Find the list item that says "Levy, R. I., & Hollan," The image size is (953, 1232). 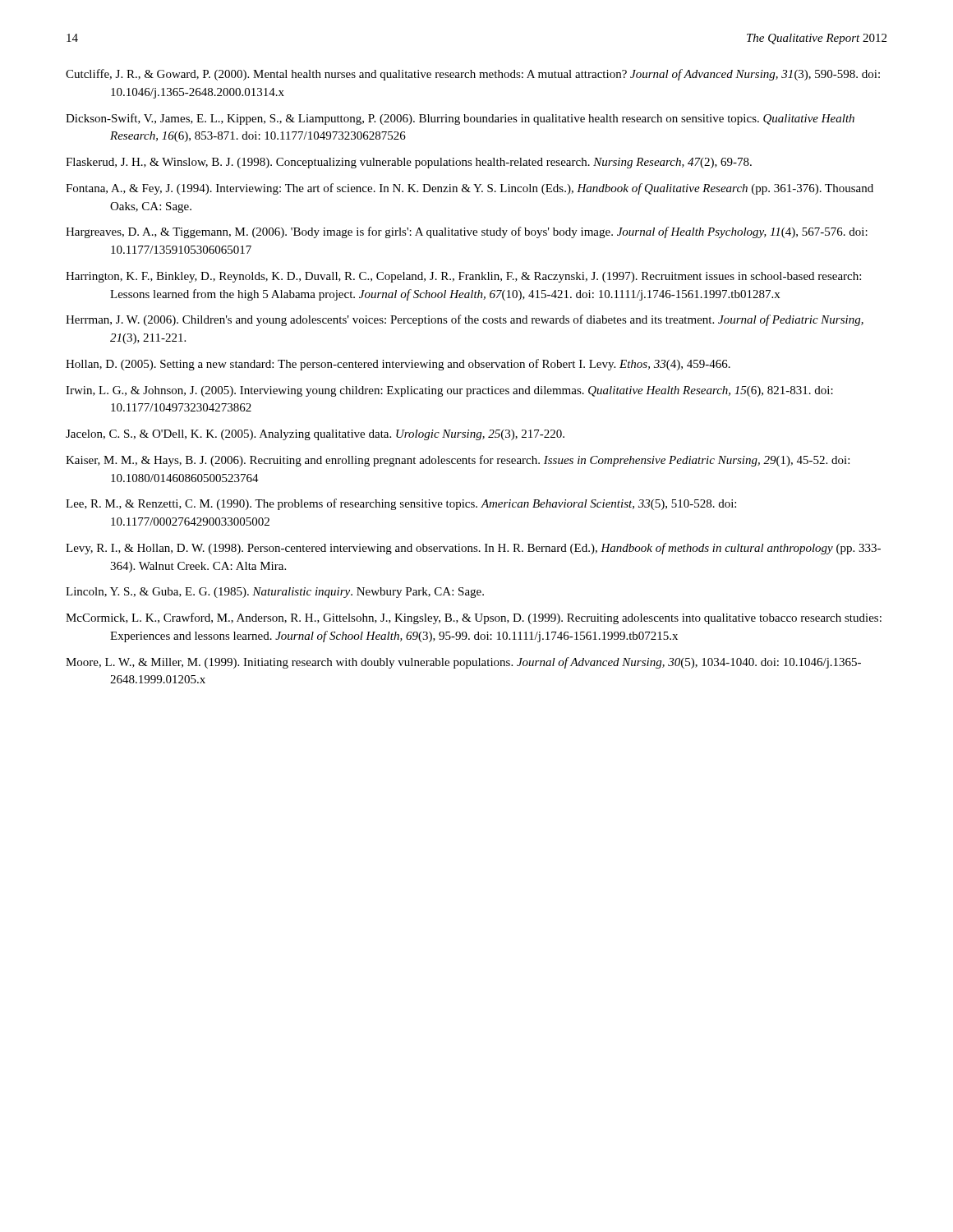point(473,557)
